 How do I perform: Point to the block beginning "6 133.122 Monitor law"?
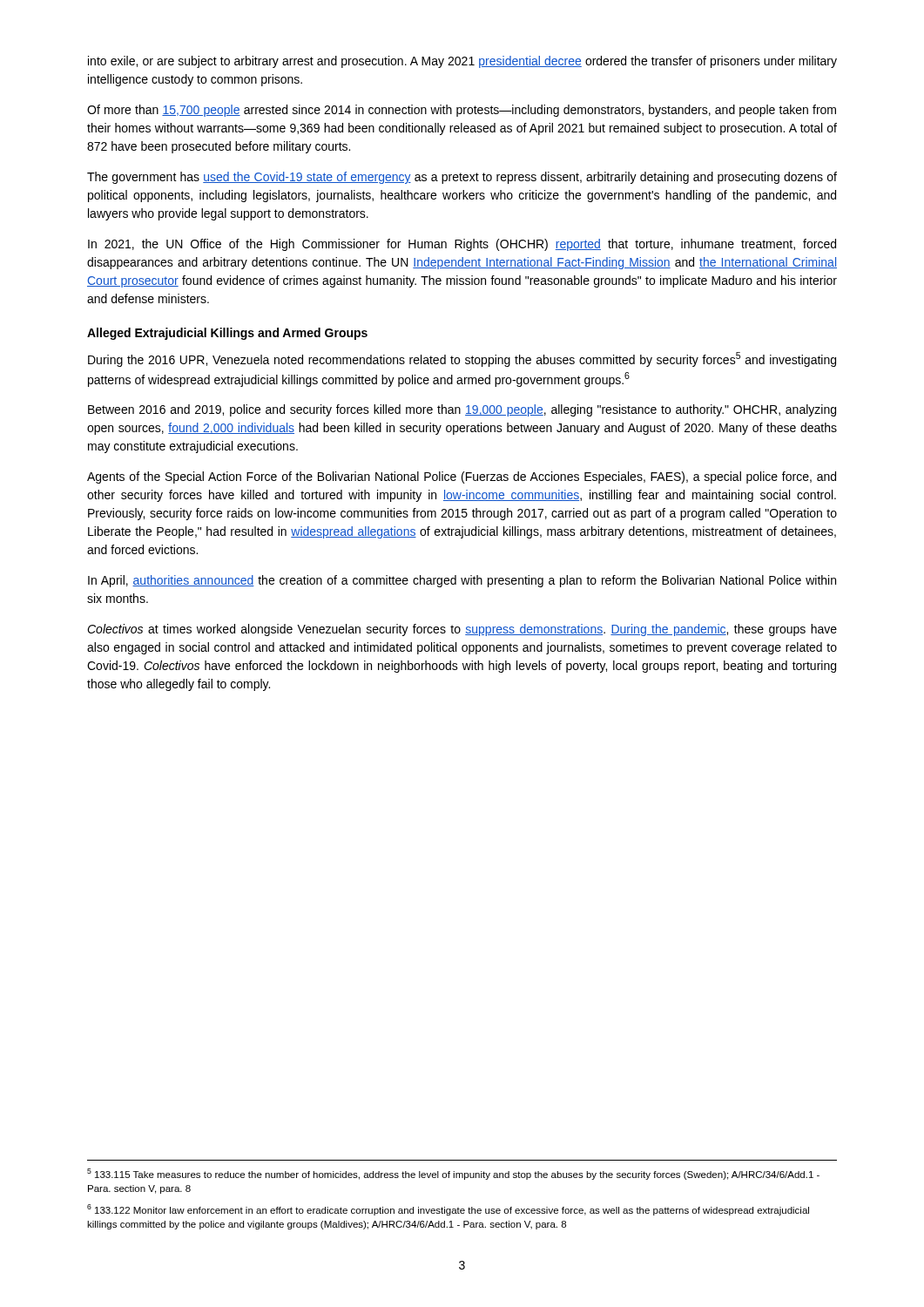tap(462, 1217)
